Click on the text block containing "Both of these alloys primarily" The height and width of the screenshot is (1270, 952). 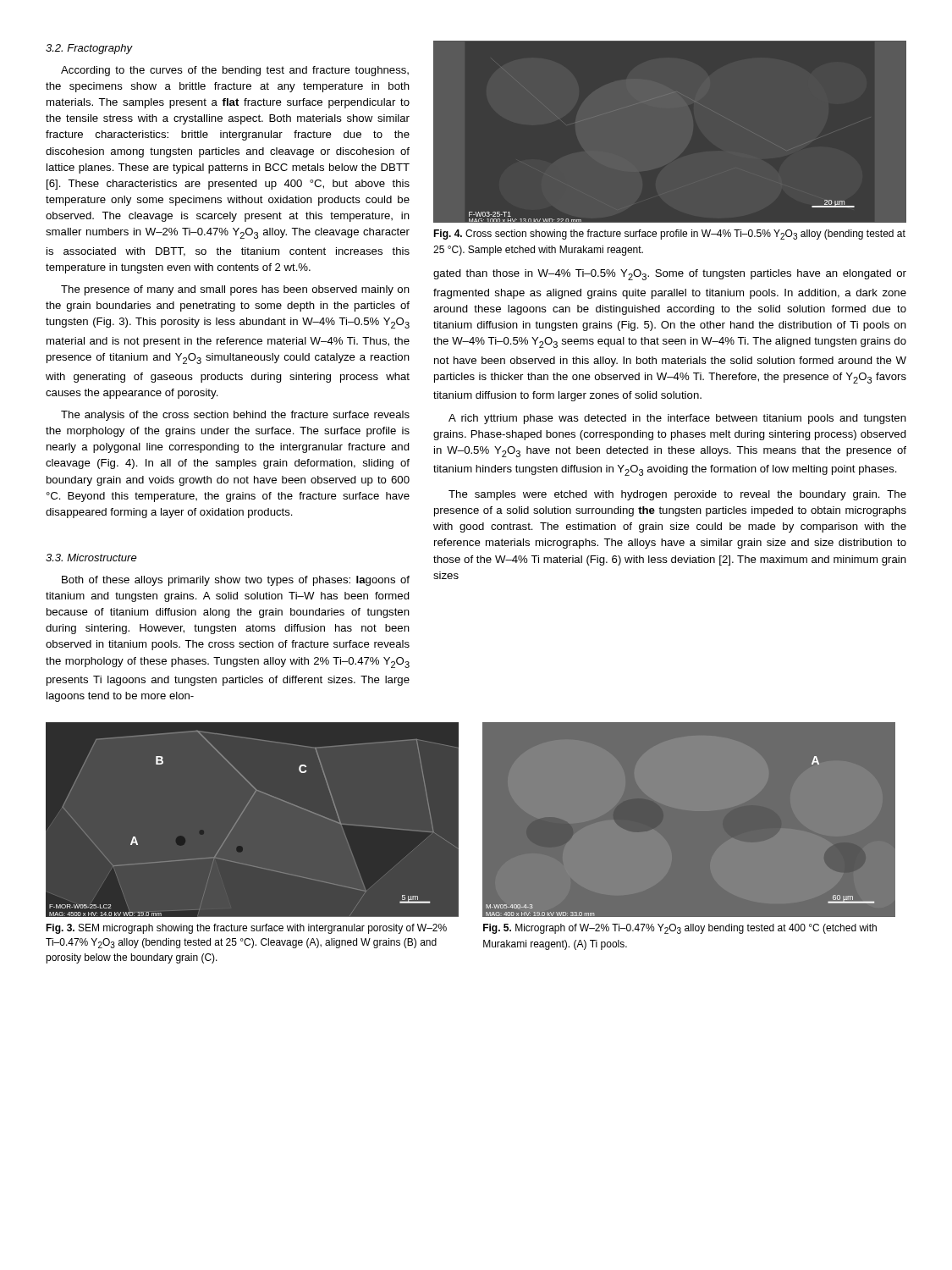click(x=228, y=638)
